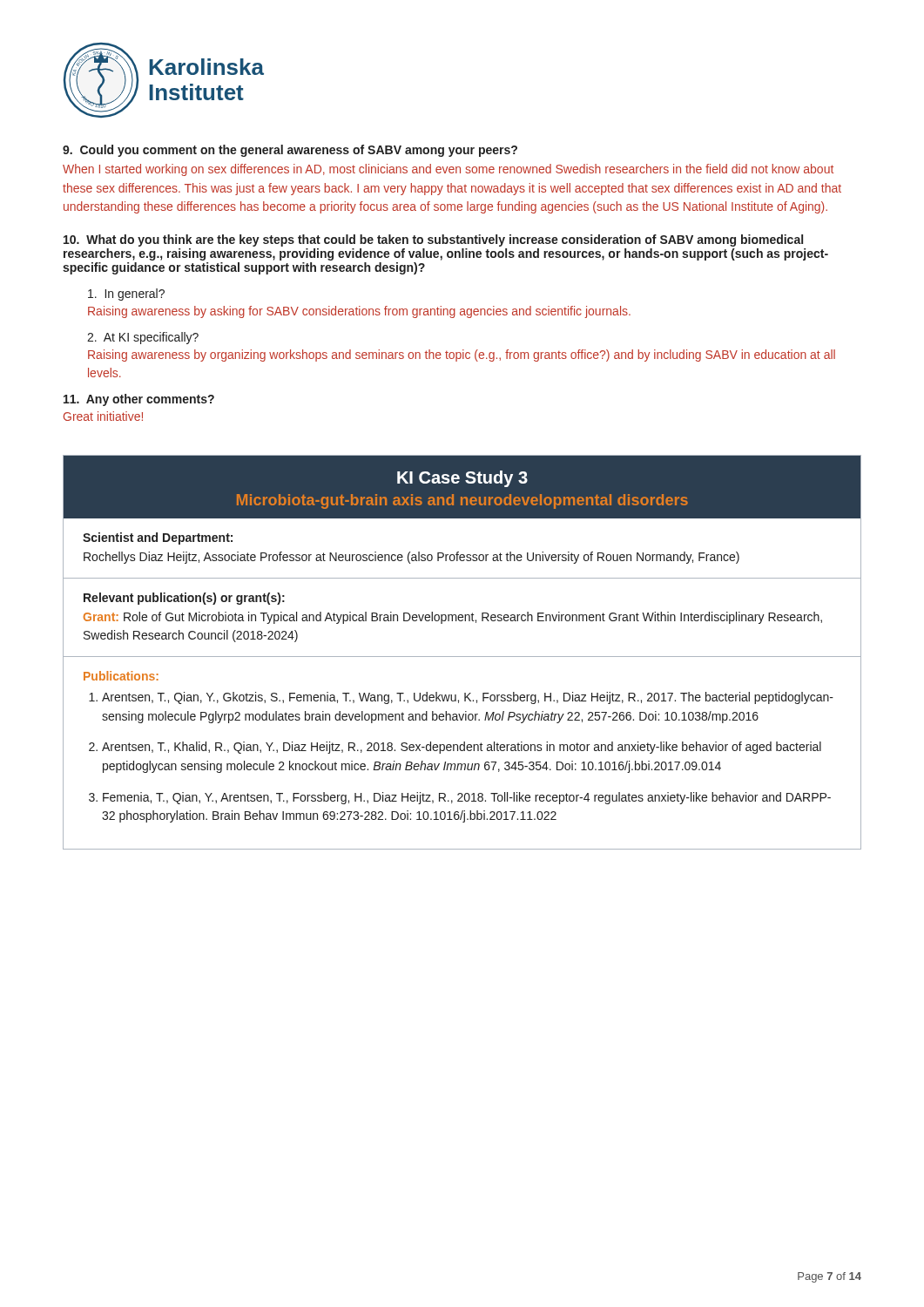Image resolution: width=924 pixels, height=1307 pixels.
Task: Locate the text block starting "Great initiative!"
Action: click(103, 417)
